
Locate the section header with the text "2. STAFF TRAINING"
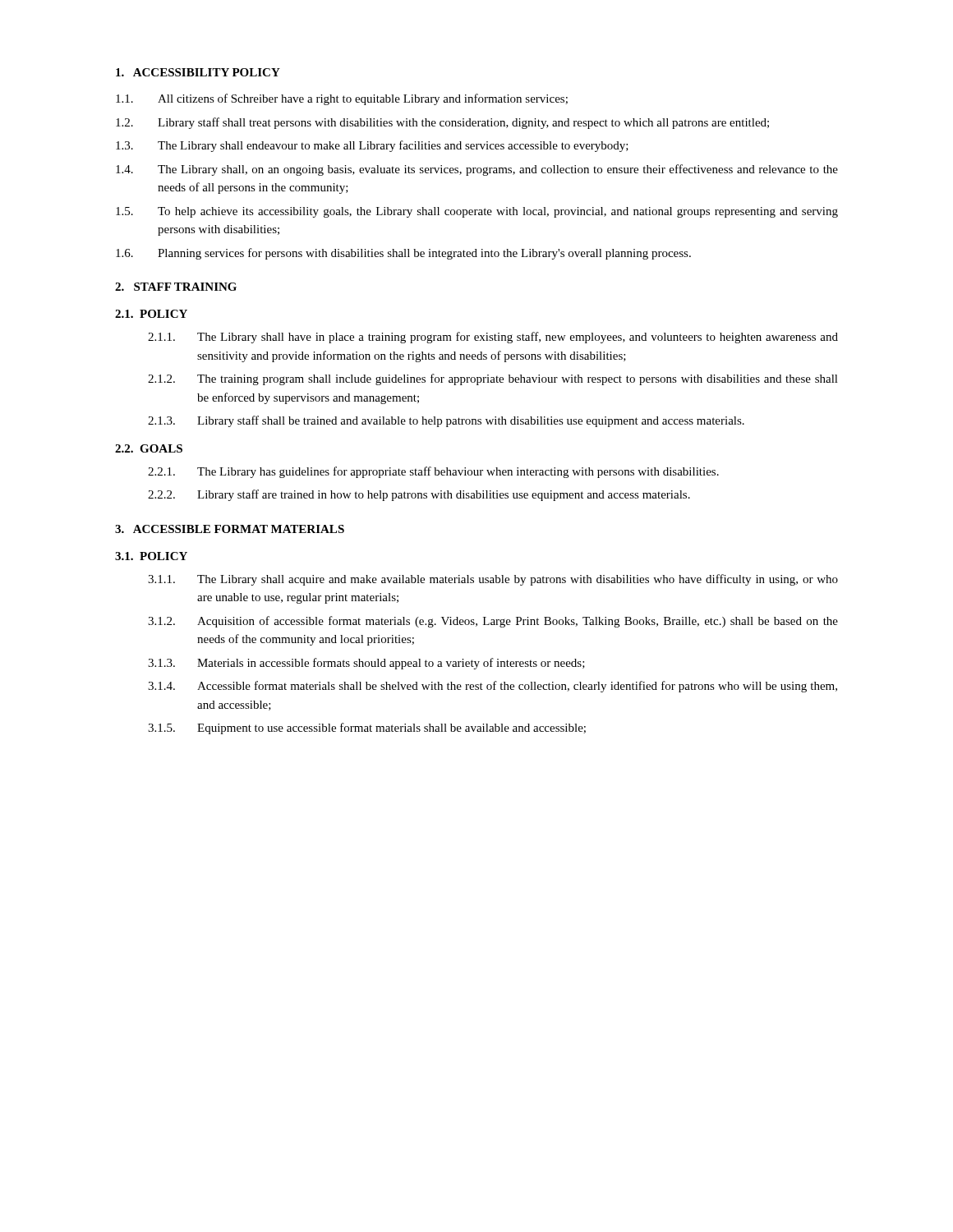pyautogui.click(x=176, y=287)
